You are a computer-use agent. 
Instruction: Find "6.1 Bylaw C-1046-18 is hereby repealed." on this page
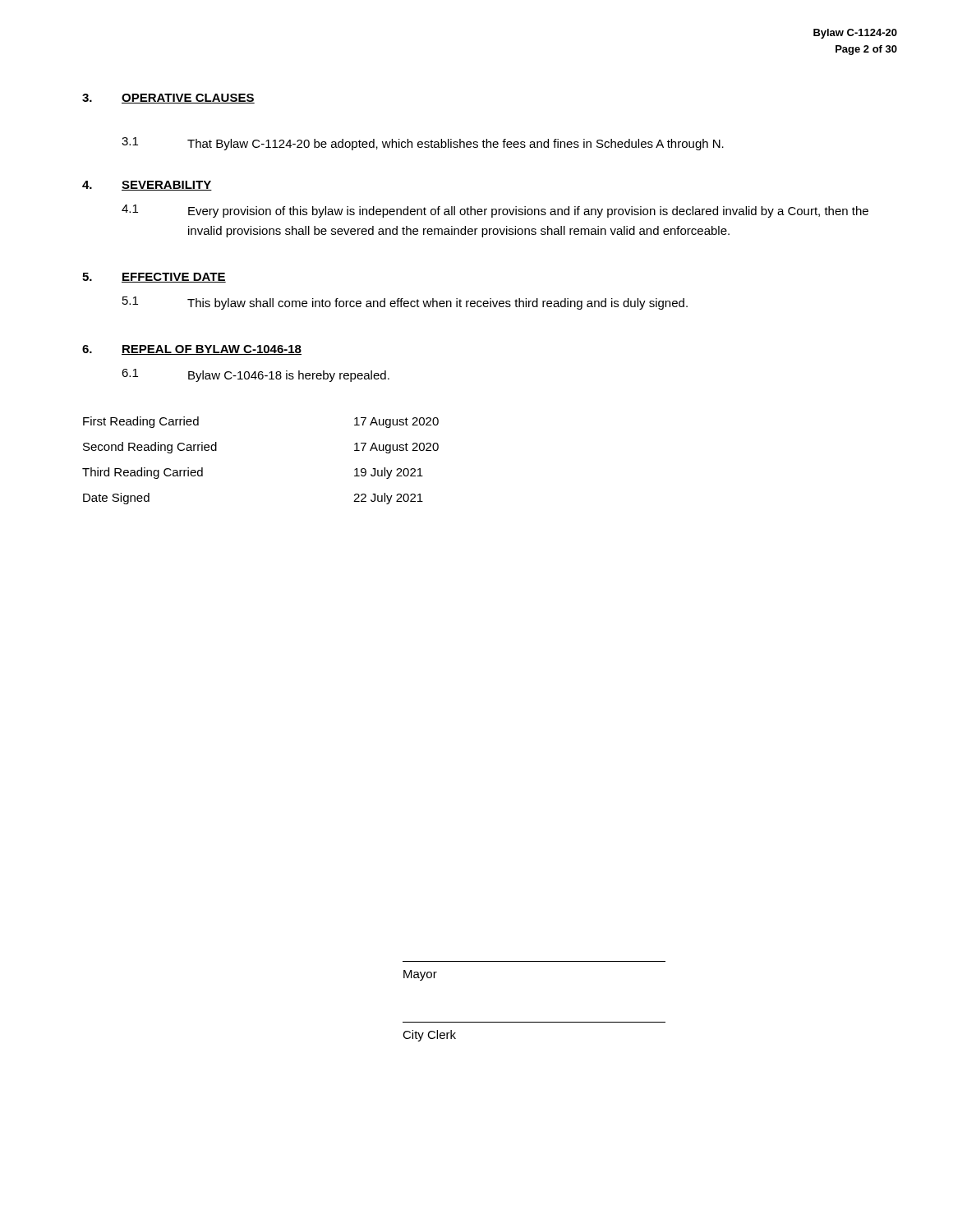pos(256,375)
